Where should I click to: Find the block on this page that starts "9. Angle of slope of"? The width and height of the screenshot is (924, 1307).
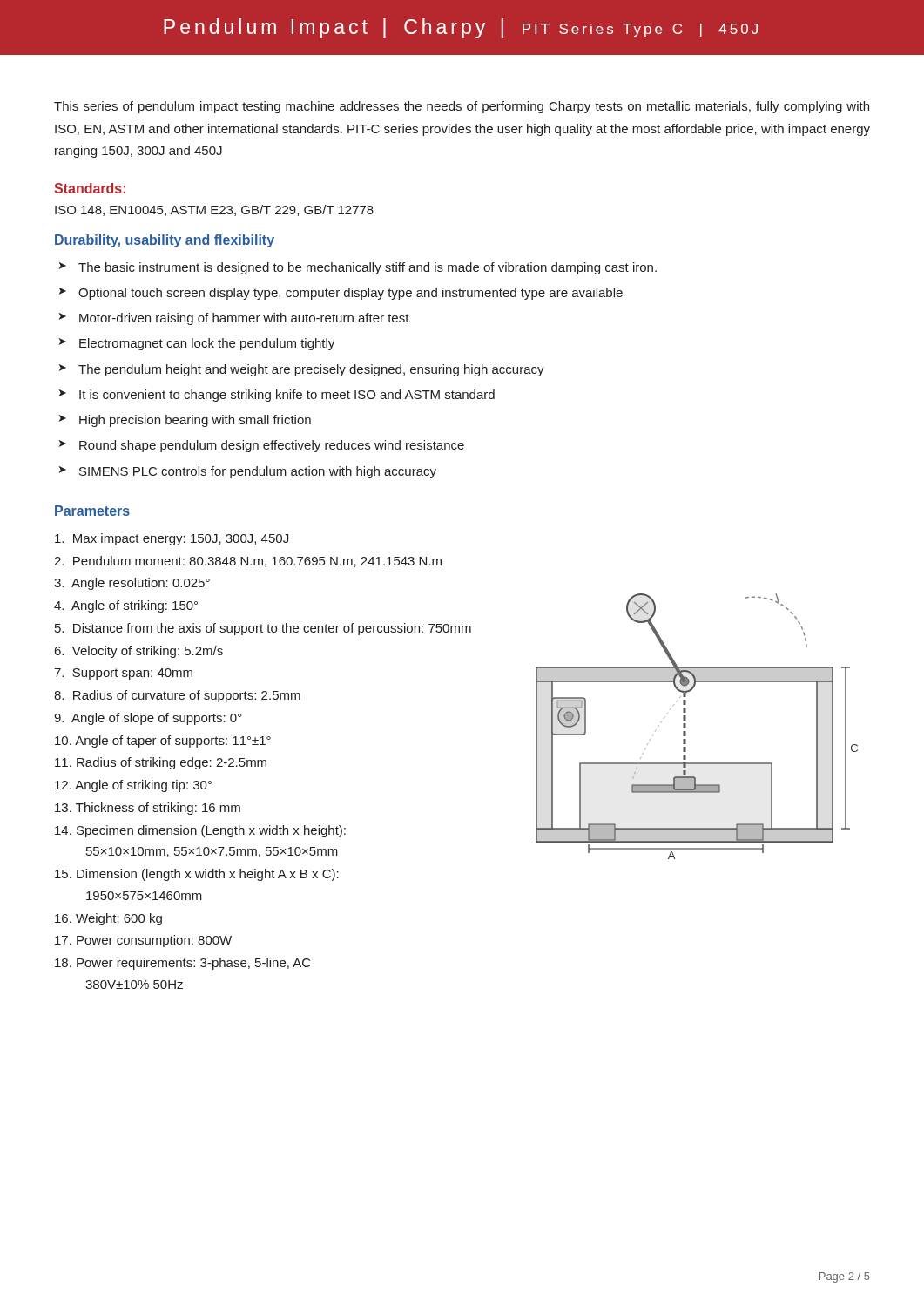pyautogui.click(x=148, y=717)
